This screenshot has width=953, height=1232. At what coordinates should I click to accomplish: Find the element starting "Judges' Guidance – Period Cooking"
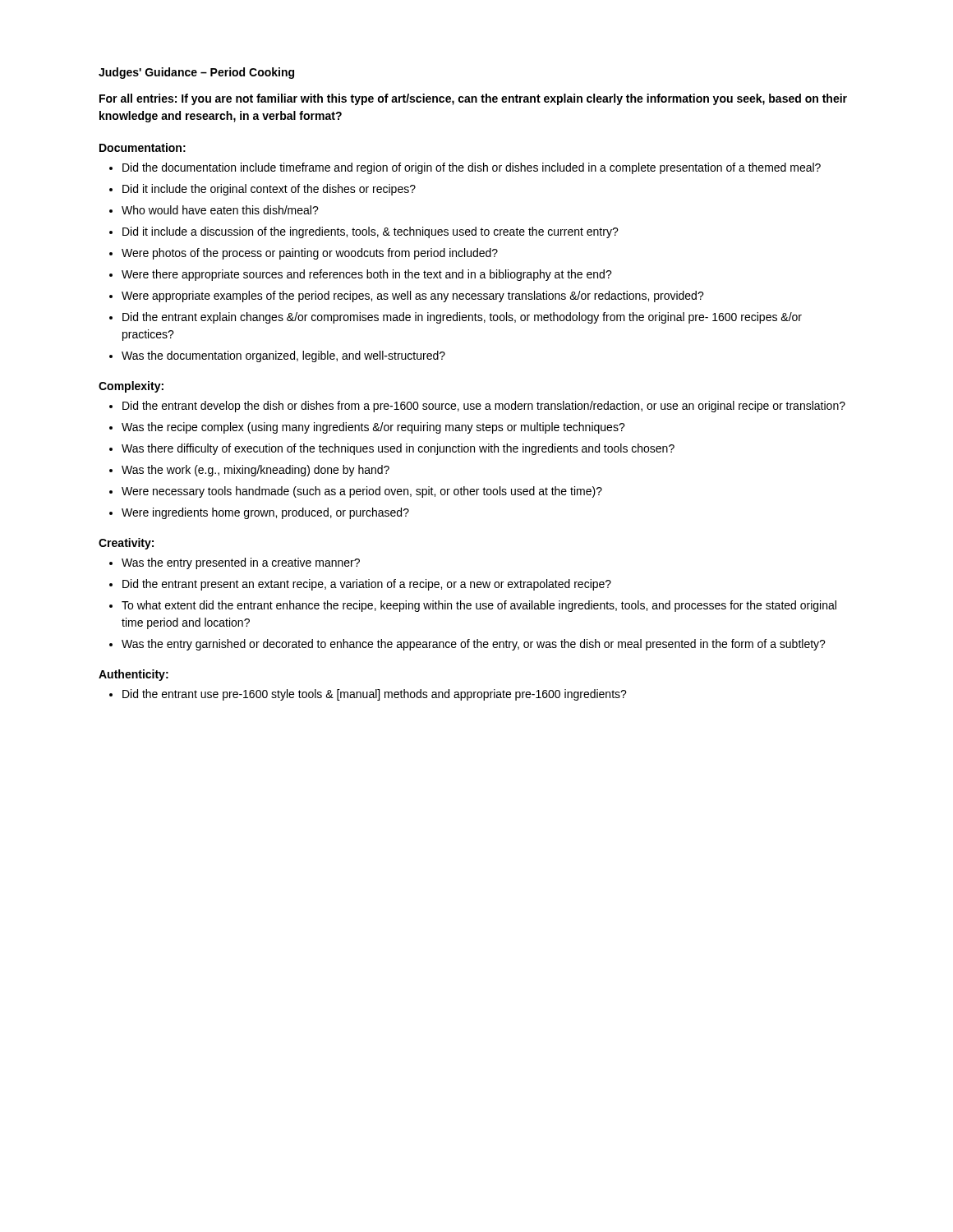click(x=197, y=72)
